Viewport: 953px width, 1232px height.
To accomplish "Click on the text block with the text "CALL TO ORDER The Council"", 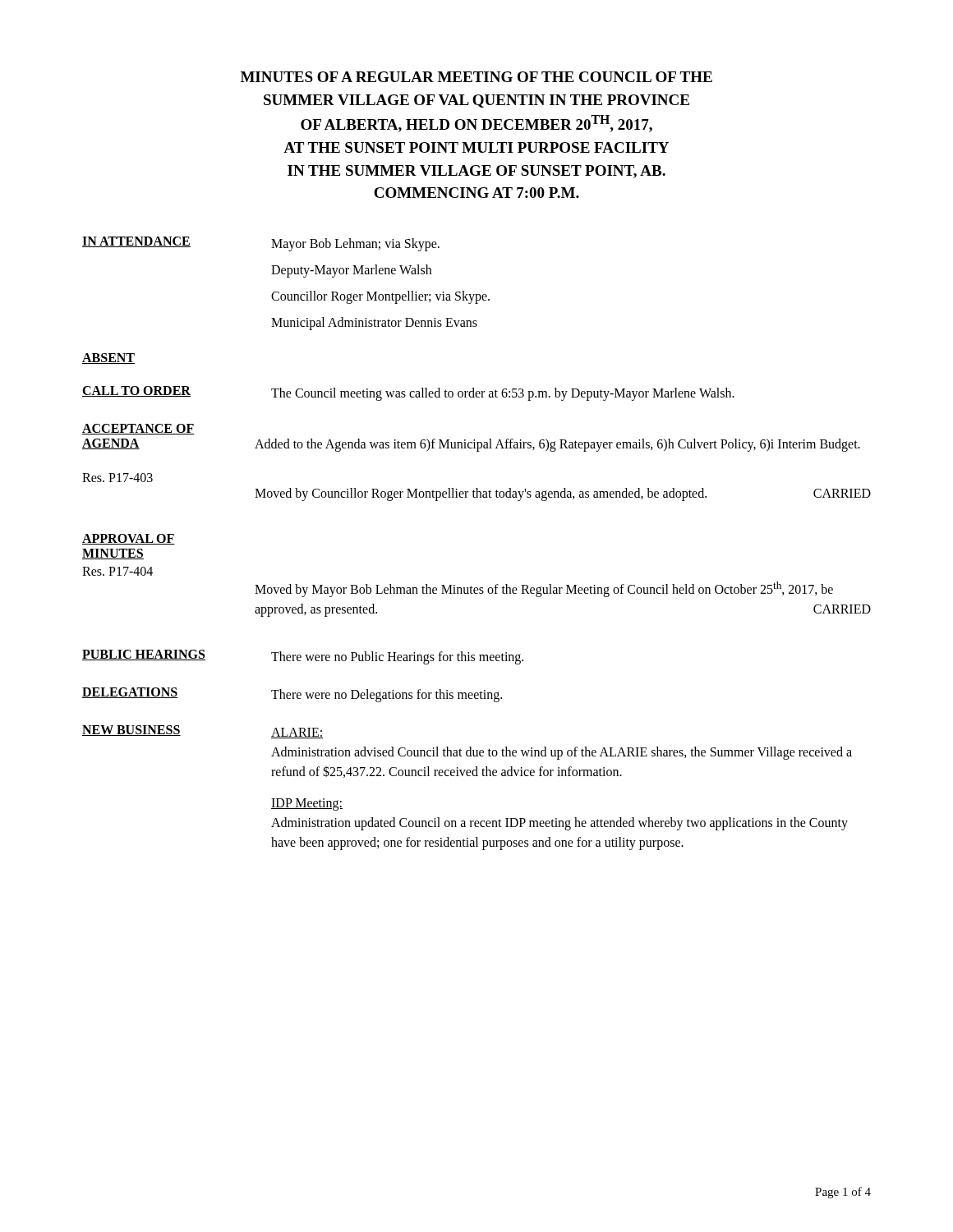I will coord(476,393).
